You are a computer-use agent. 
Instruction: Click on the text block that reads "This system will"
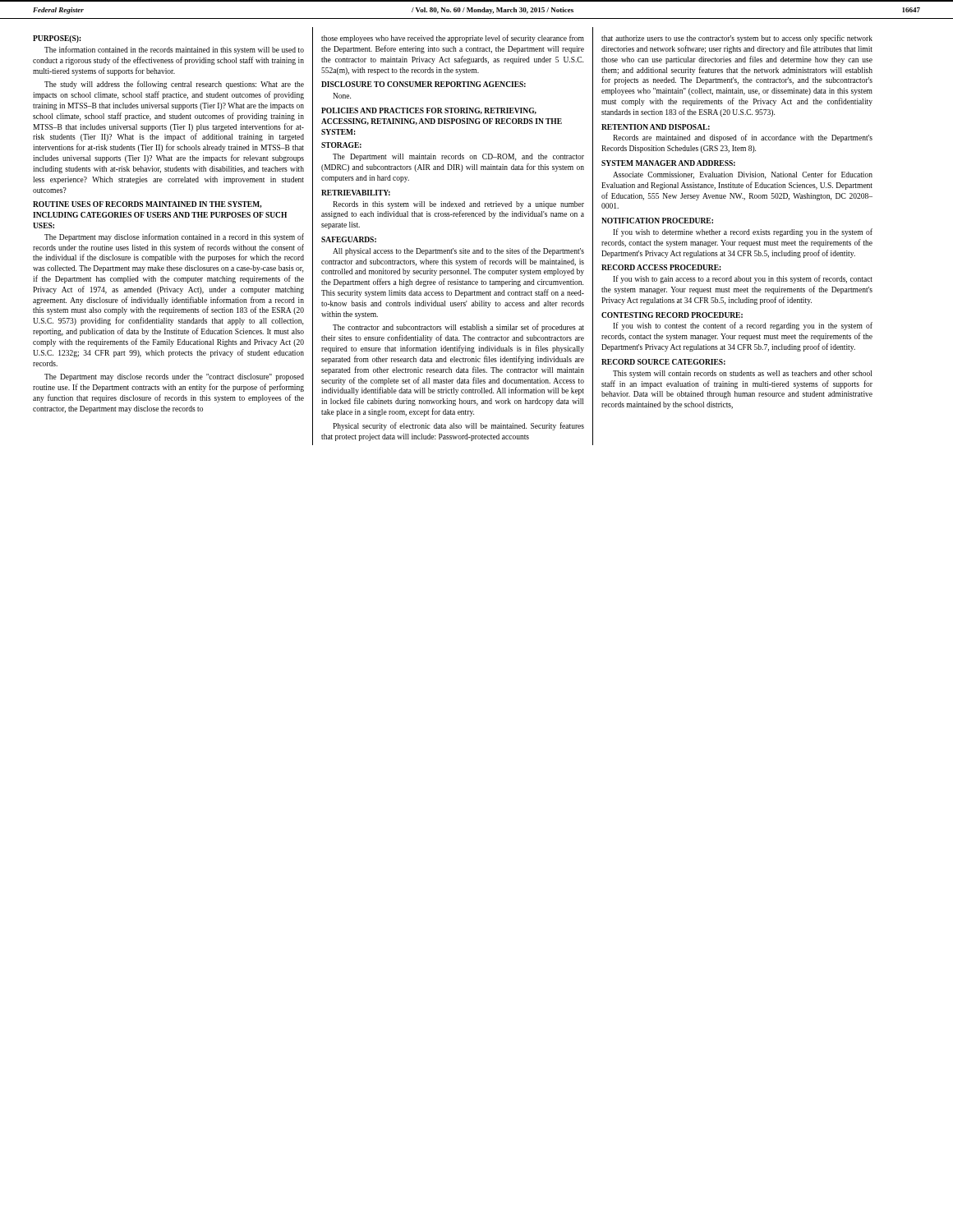click(x=737, y=390)
